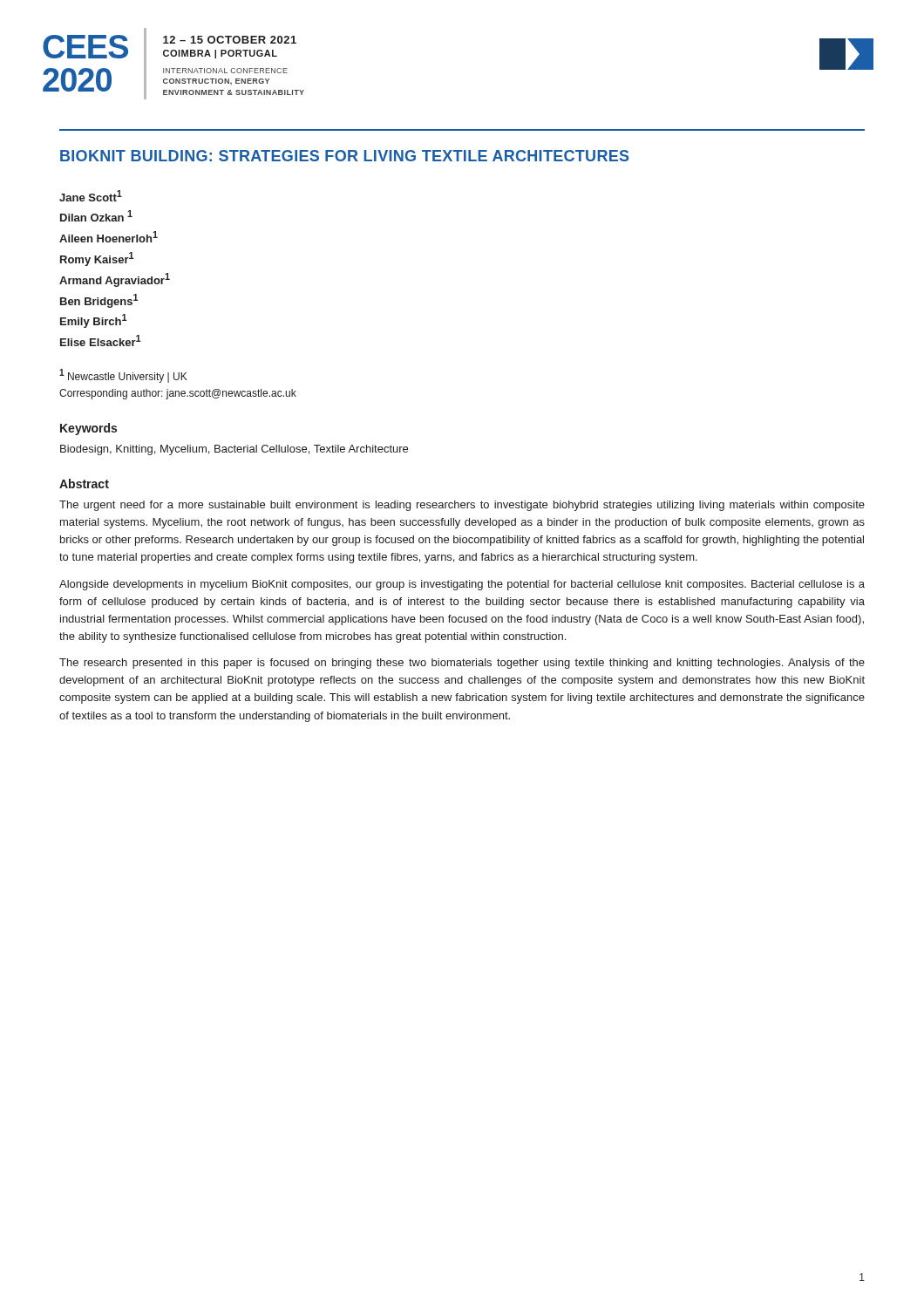The image size is (924, 1308).
Task: Select the text block starting "BIOKNIT BUILDING: STRATEGIES FOR LIVING TEXTILE"
Action: (462, 157)
